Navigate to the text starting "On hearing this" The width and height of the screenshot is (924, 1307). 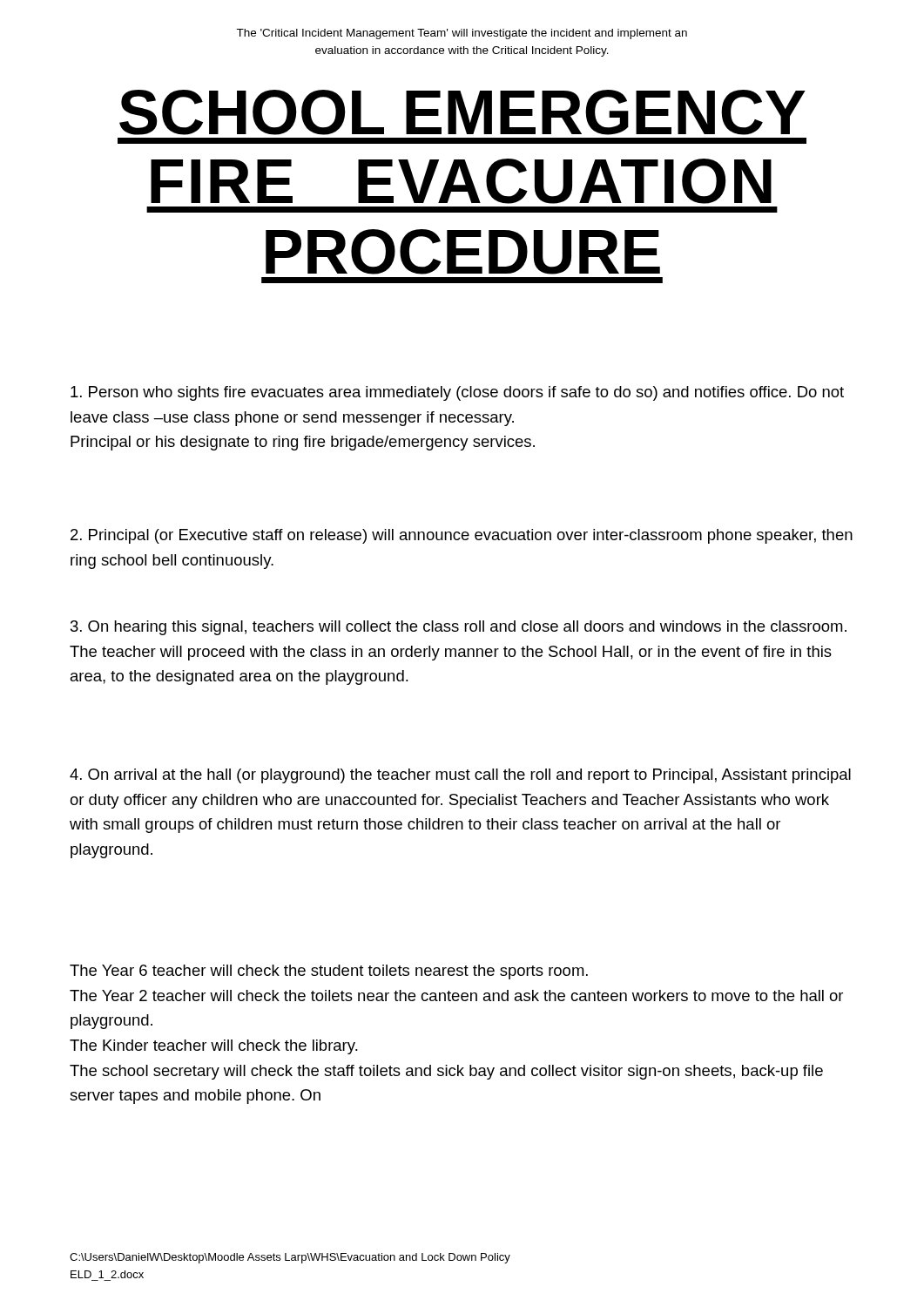(459, 651)
